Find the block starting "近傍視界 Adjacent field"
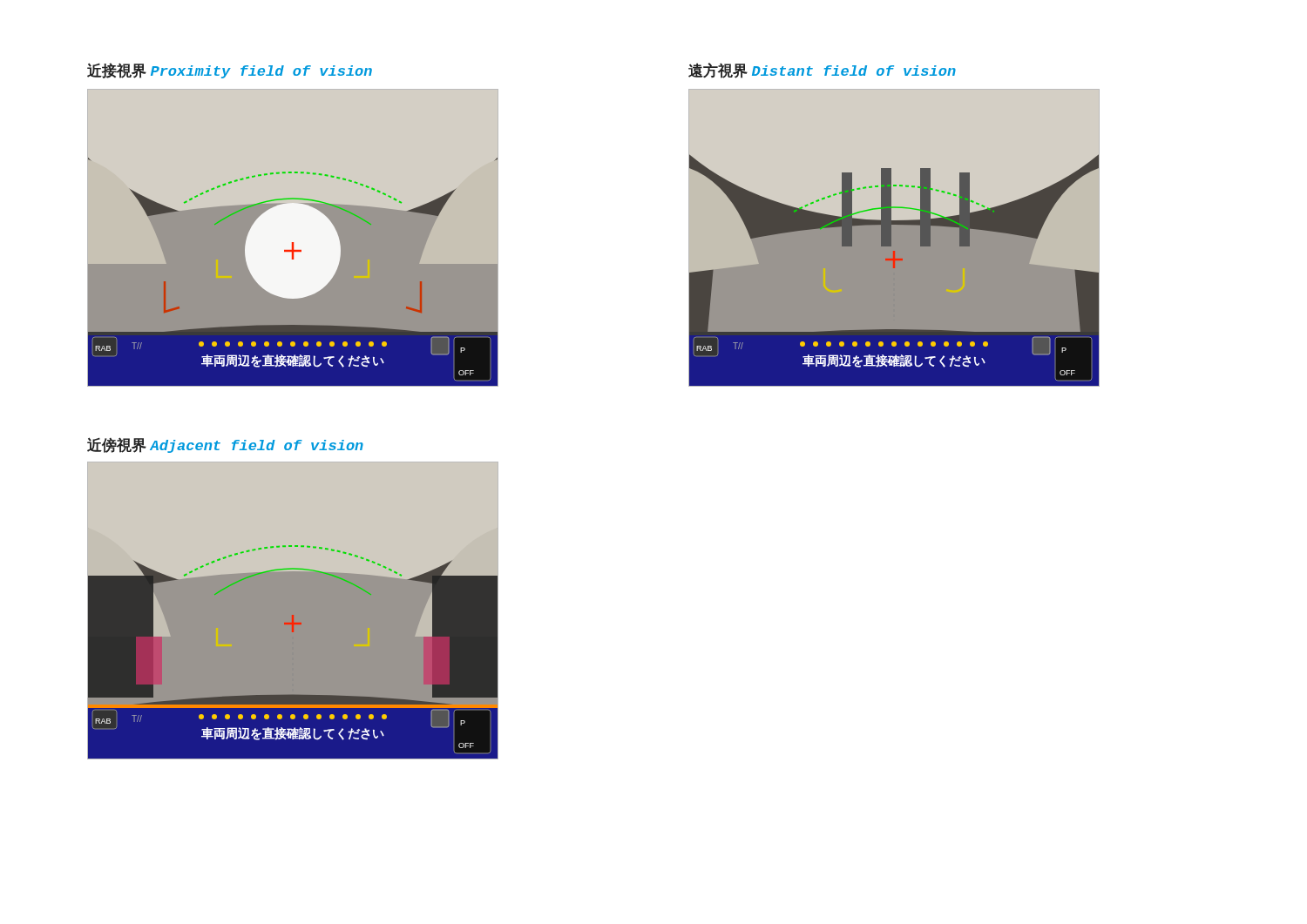 [225, 446]
